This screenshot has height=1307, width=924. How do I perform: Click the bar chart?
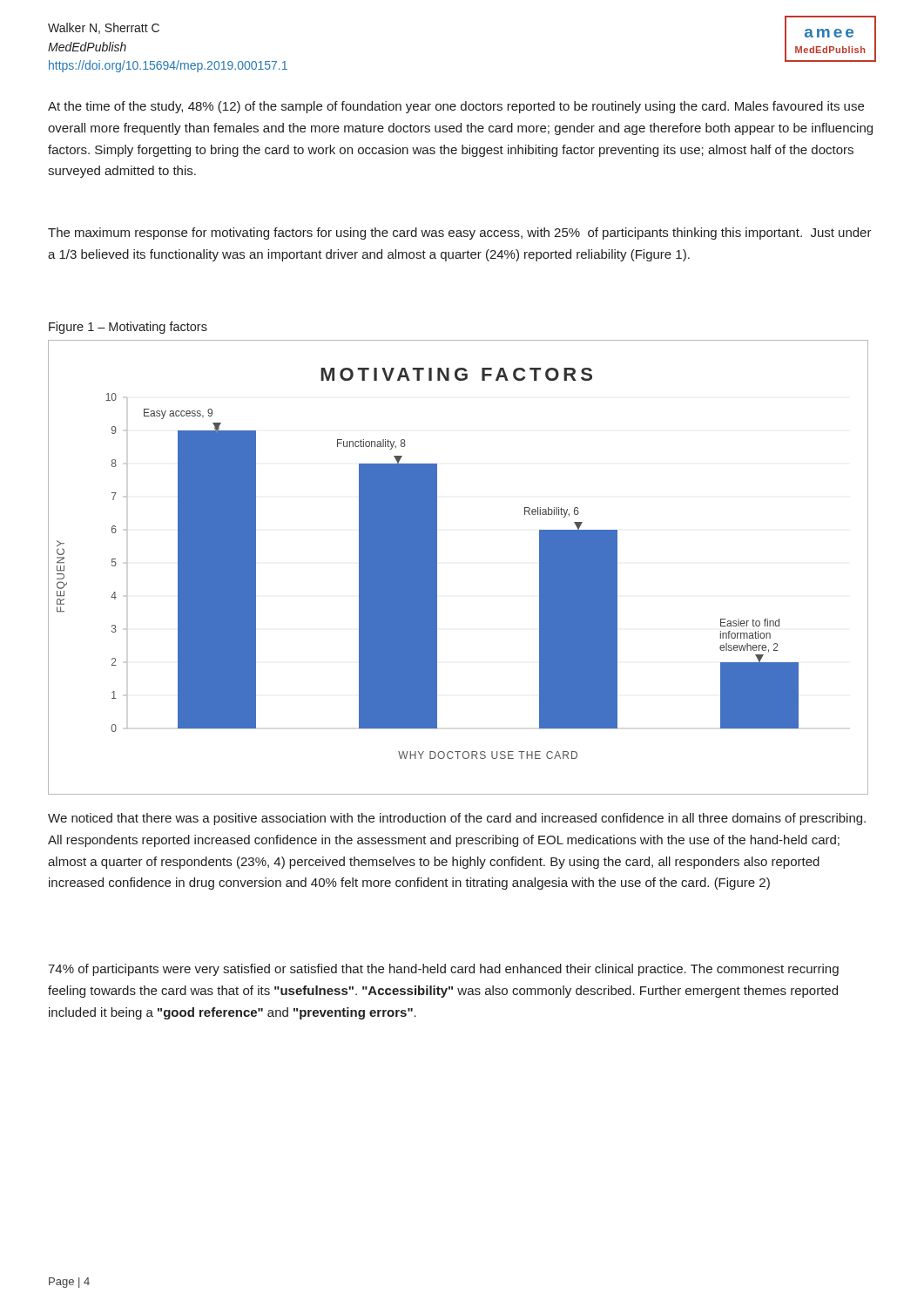[x=458, y=567]
